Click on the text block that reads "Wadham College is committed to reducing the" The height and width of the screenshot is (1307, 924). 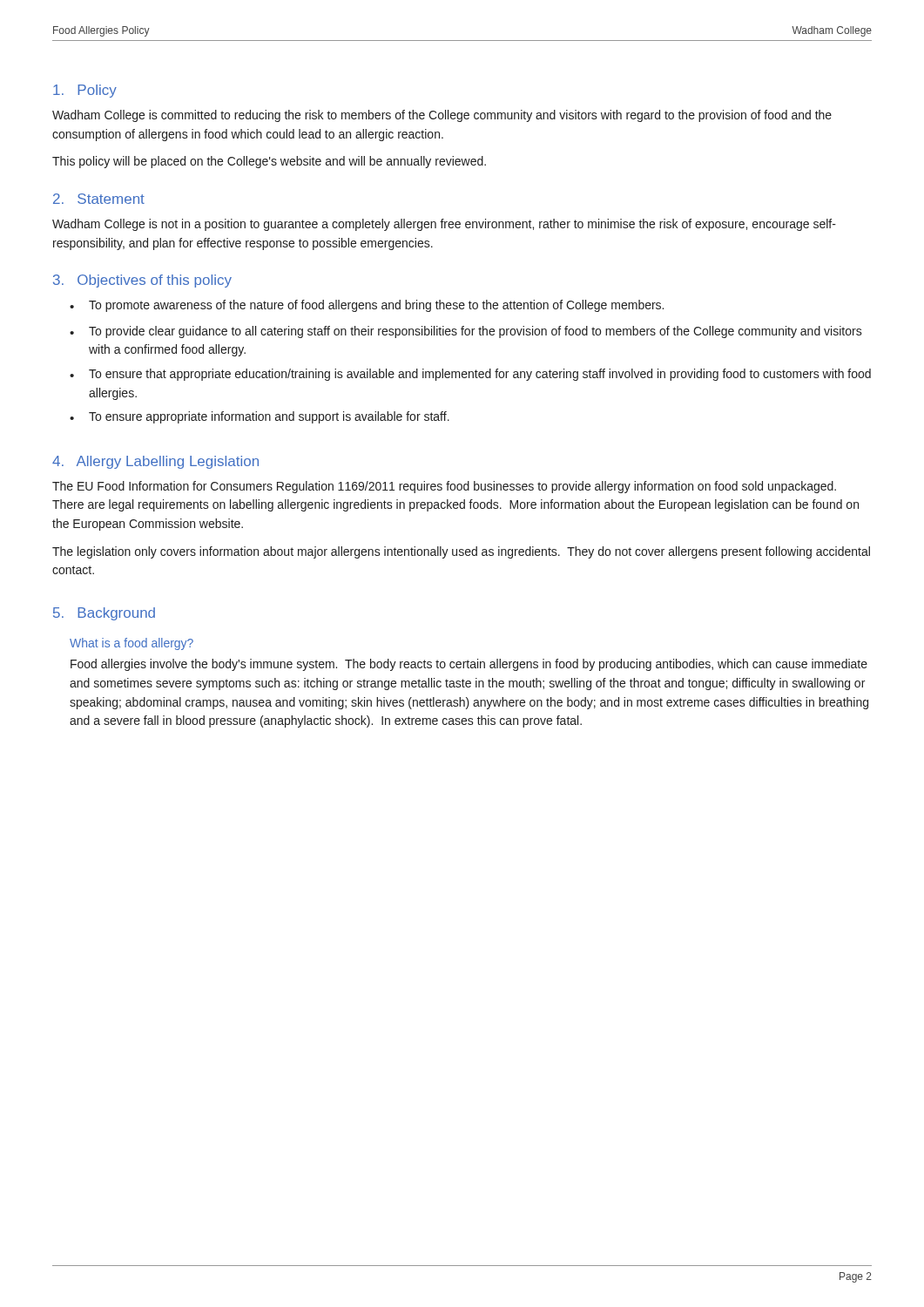pyautogui.click(x=442, y=124)
